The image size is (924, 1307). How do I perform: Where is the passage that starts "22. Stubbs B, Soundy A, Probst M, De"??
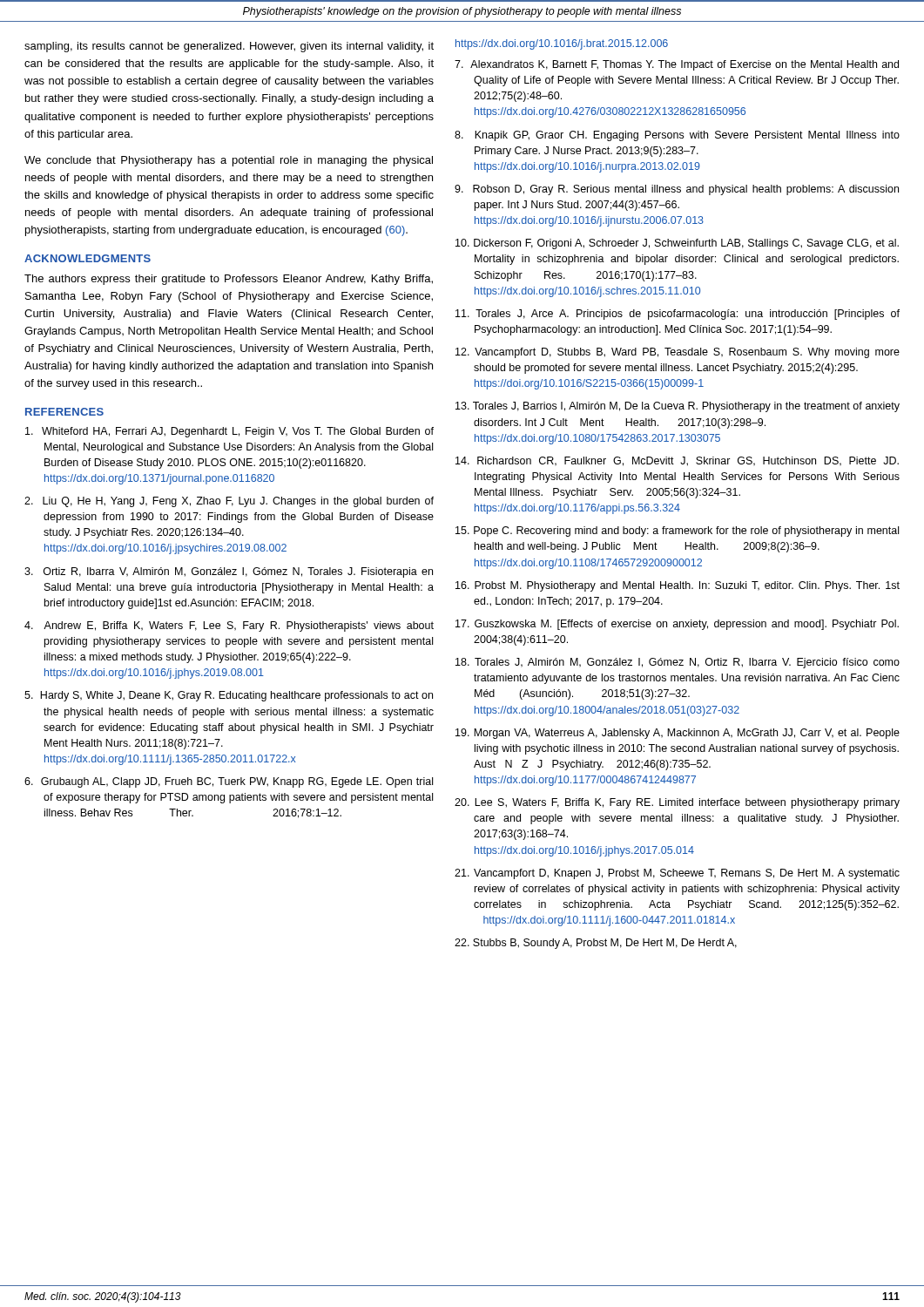(x=596, y=943)
